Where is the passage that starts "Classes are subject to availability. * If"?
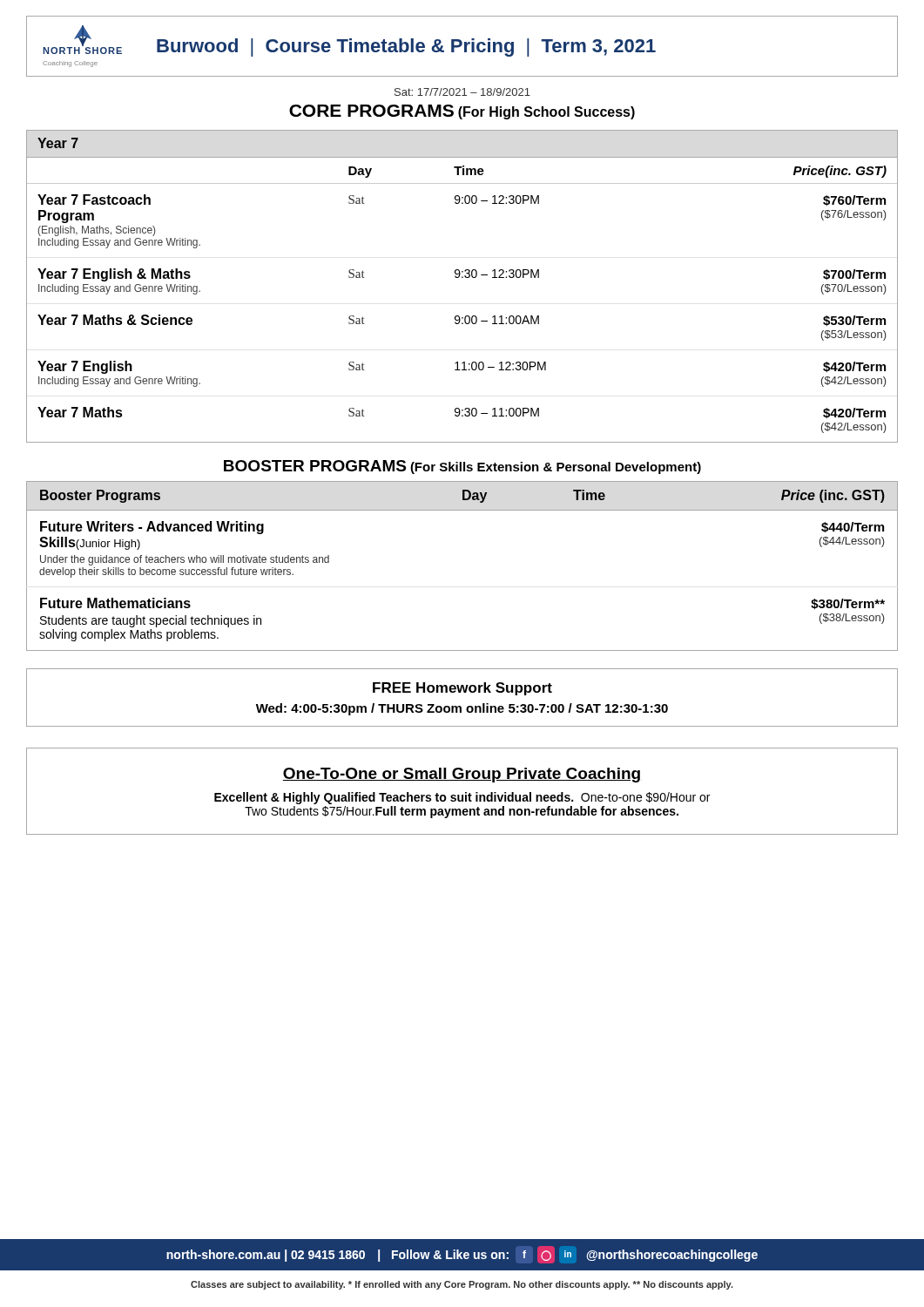This screenshot has height=1307, width=924. pos(462,1284)
